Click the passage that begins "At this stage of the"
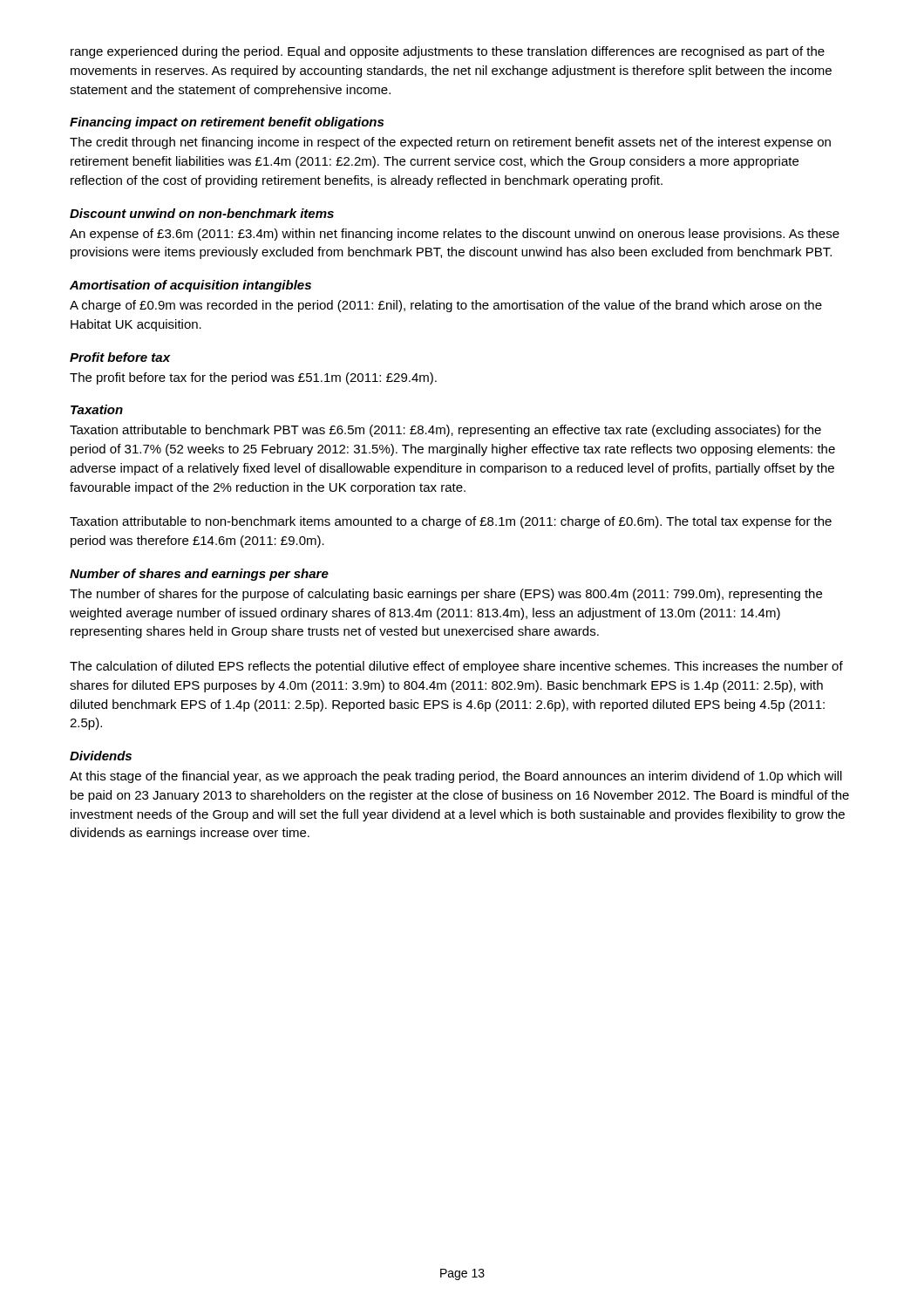The height and width of the screenshot is (1308, 924). coord(462,804)
